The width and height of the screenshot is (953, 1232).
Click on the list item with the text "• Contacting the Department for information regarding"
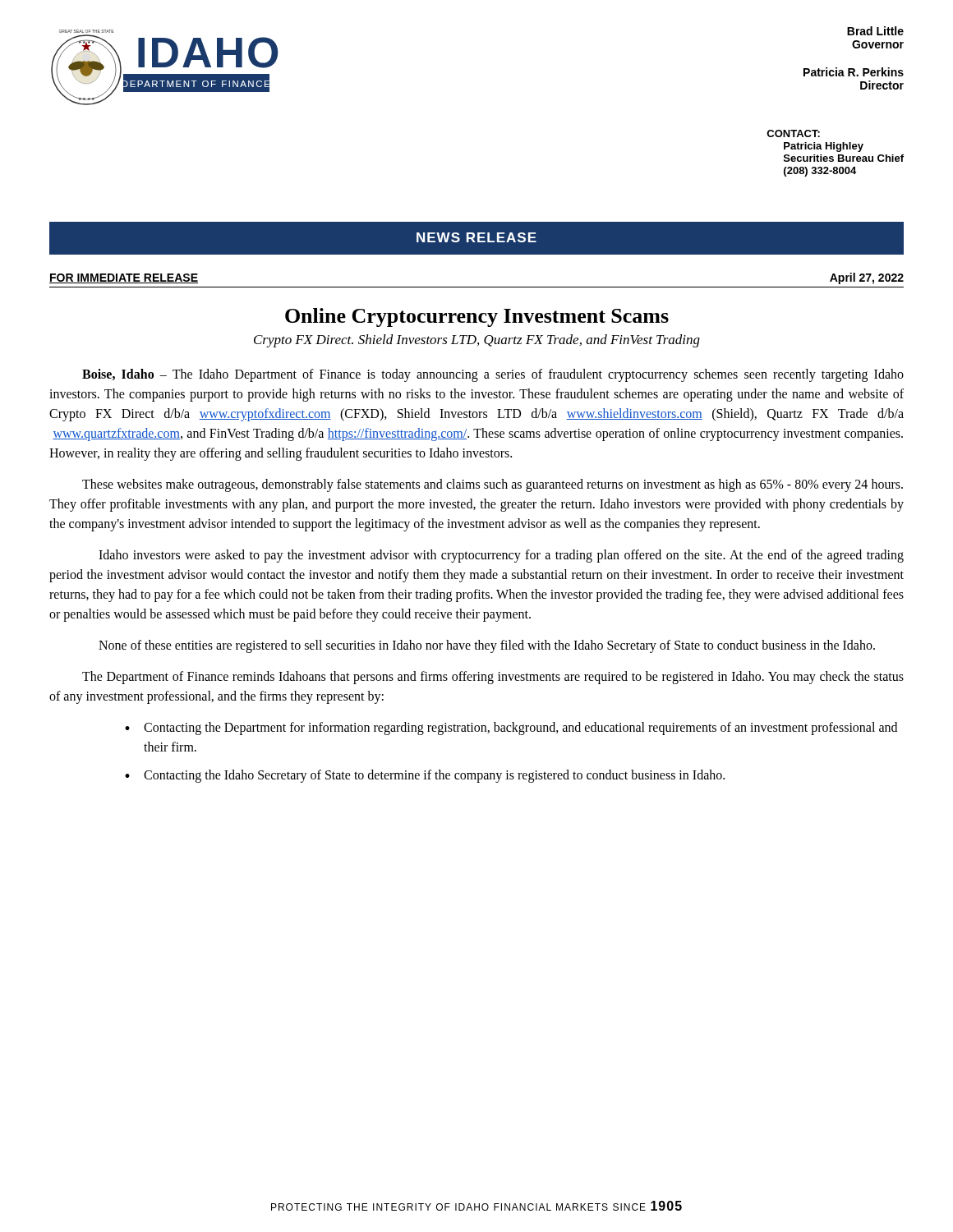pyautogui.click(x=509, y=738)
